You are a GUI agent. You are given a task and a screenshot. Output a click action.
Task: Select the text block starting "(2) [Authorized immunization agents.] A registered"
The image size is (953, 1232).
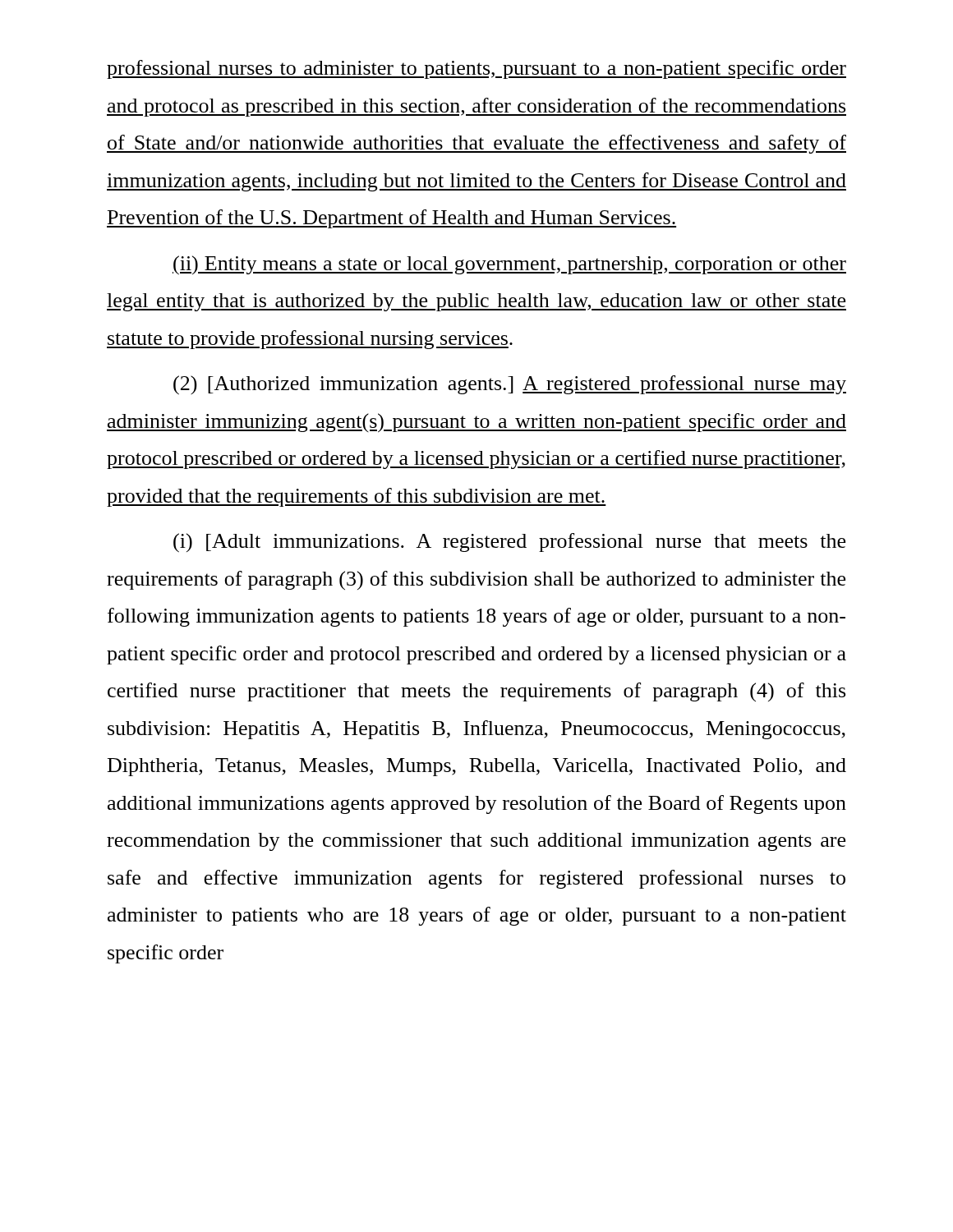tap(476, 439)
